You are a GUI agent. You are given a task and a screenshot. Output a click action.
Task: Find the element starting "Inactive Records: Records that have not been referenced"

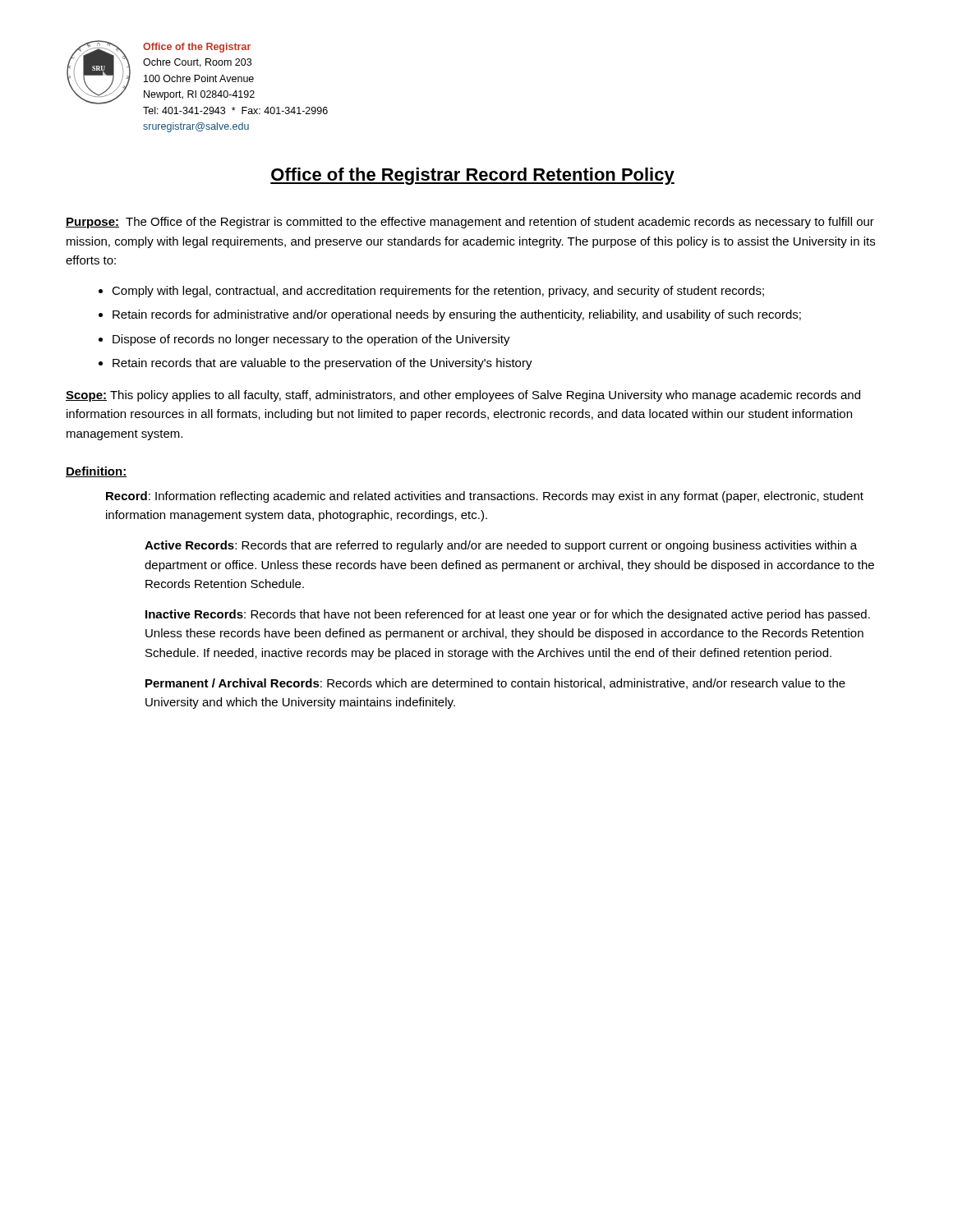[x=508, y=633]
